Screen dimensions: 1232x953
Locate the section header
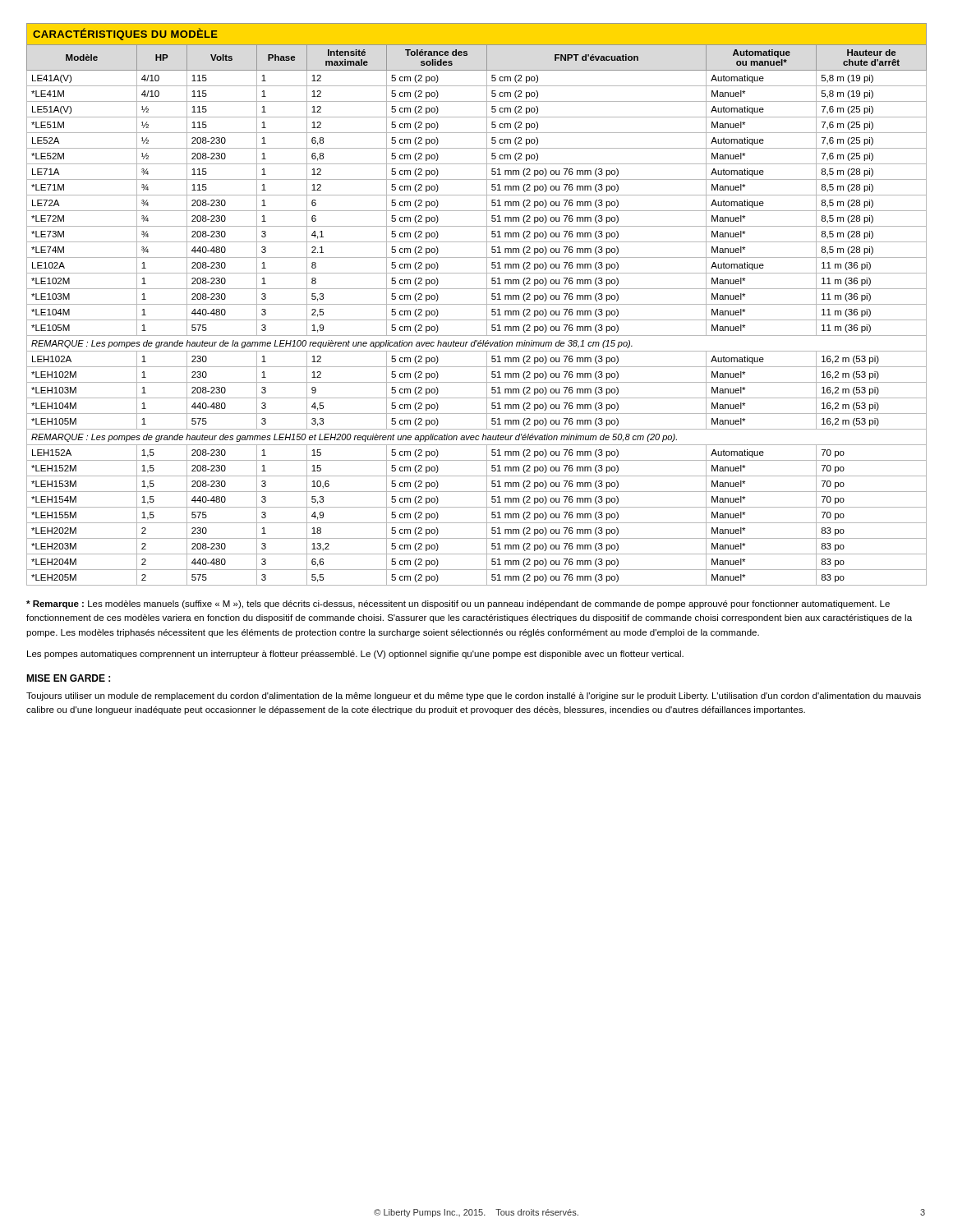pos(69,678)
